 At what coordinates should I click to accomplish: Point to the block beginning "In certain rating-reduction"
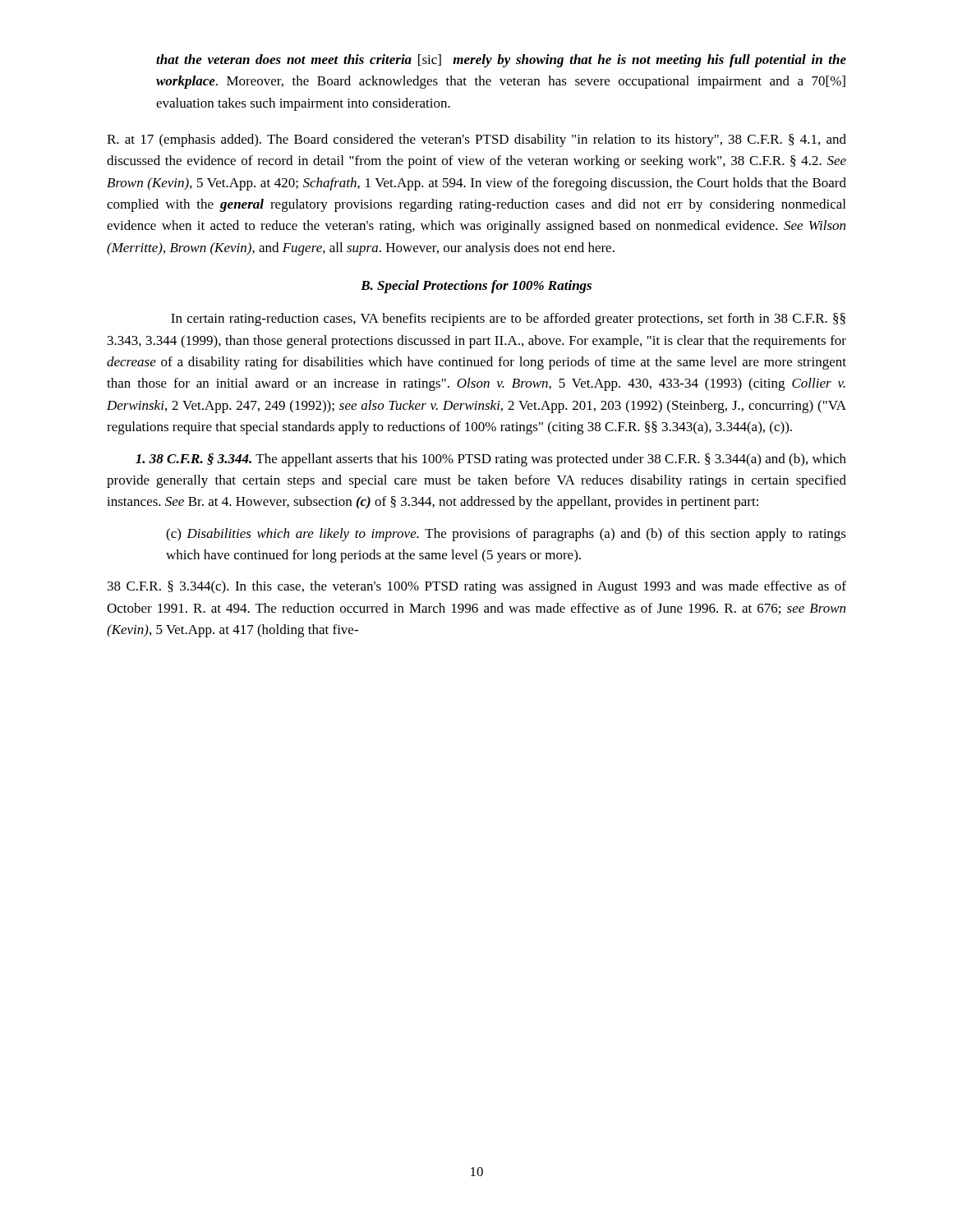pyautogui.click(x=476, y=373)
